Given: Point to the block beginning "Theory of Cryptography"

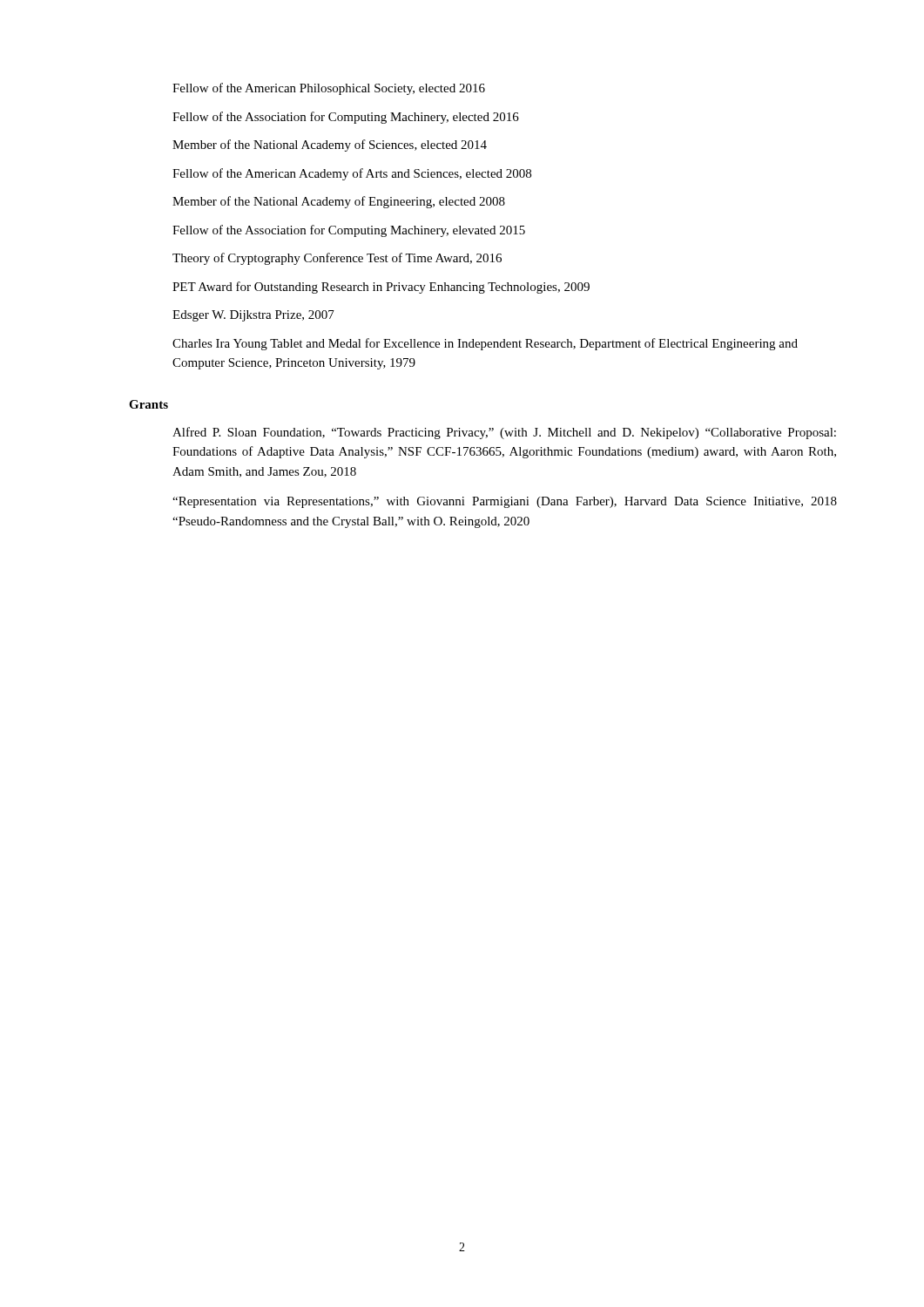Looking at the screenshot, I should [x=337, y=258].
